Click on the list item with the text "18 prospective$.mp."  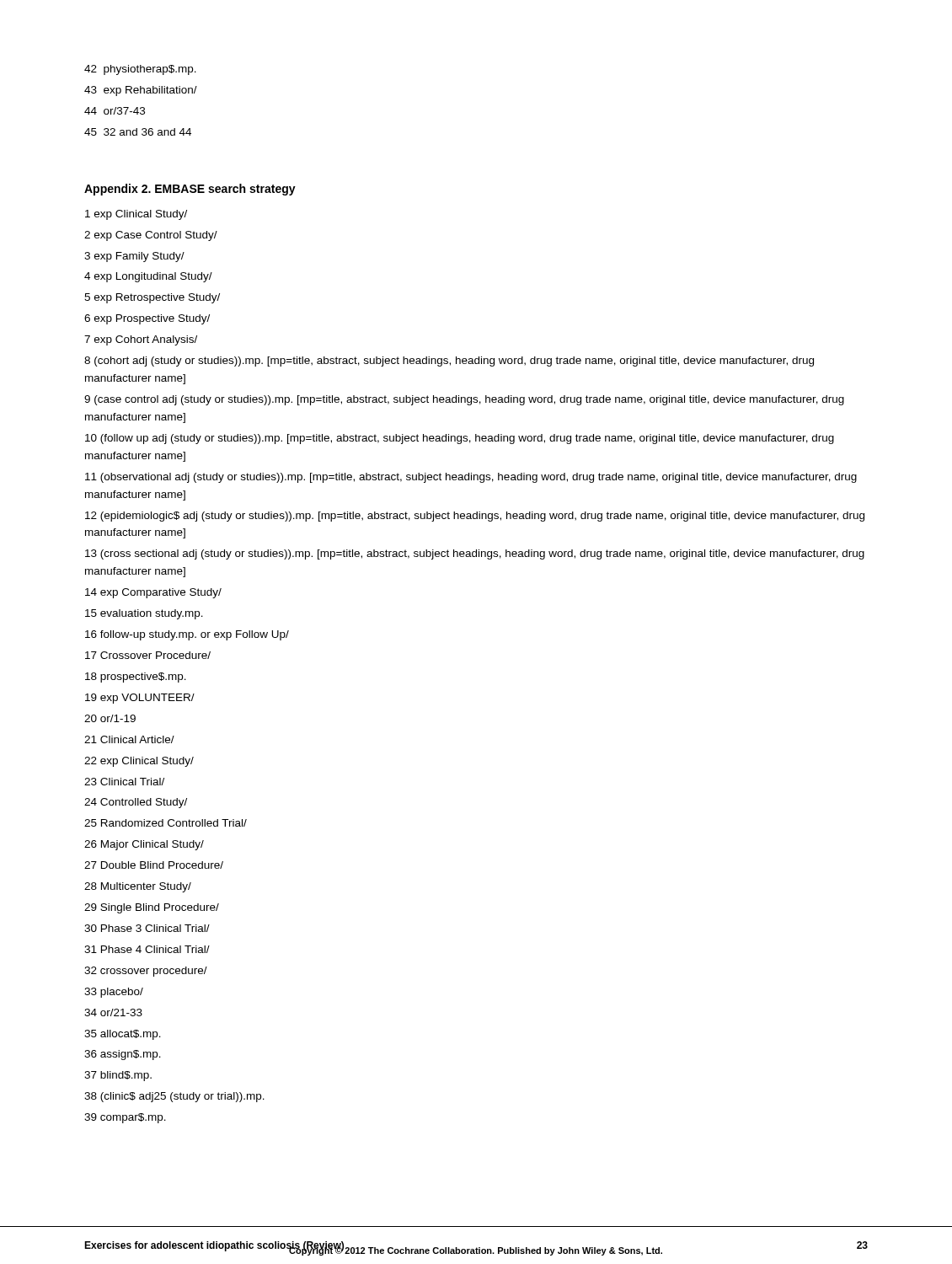coord(135,676)
